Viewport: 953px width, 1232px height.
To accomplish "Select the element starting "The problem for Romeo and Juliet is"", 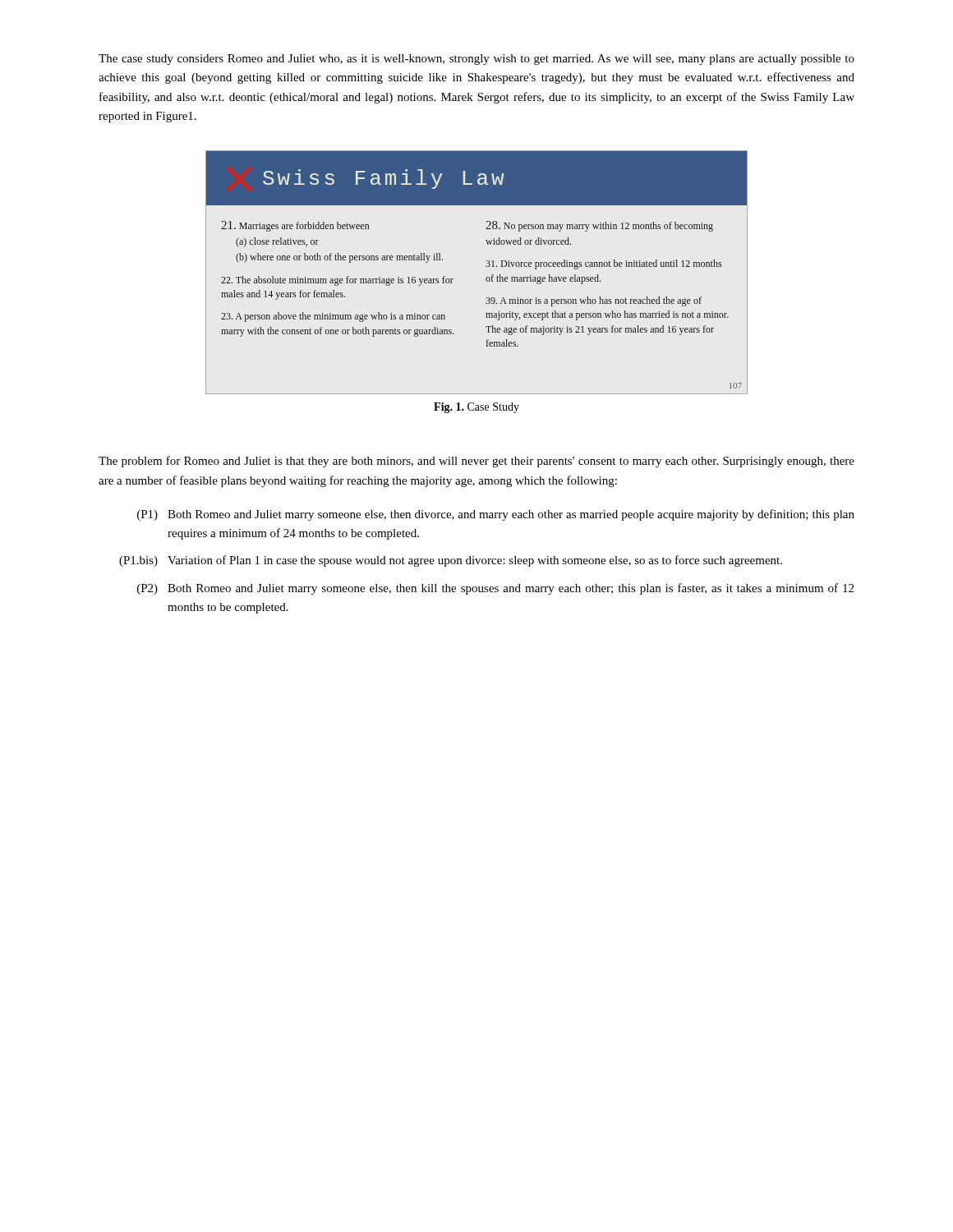I will point(476,471).
